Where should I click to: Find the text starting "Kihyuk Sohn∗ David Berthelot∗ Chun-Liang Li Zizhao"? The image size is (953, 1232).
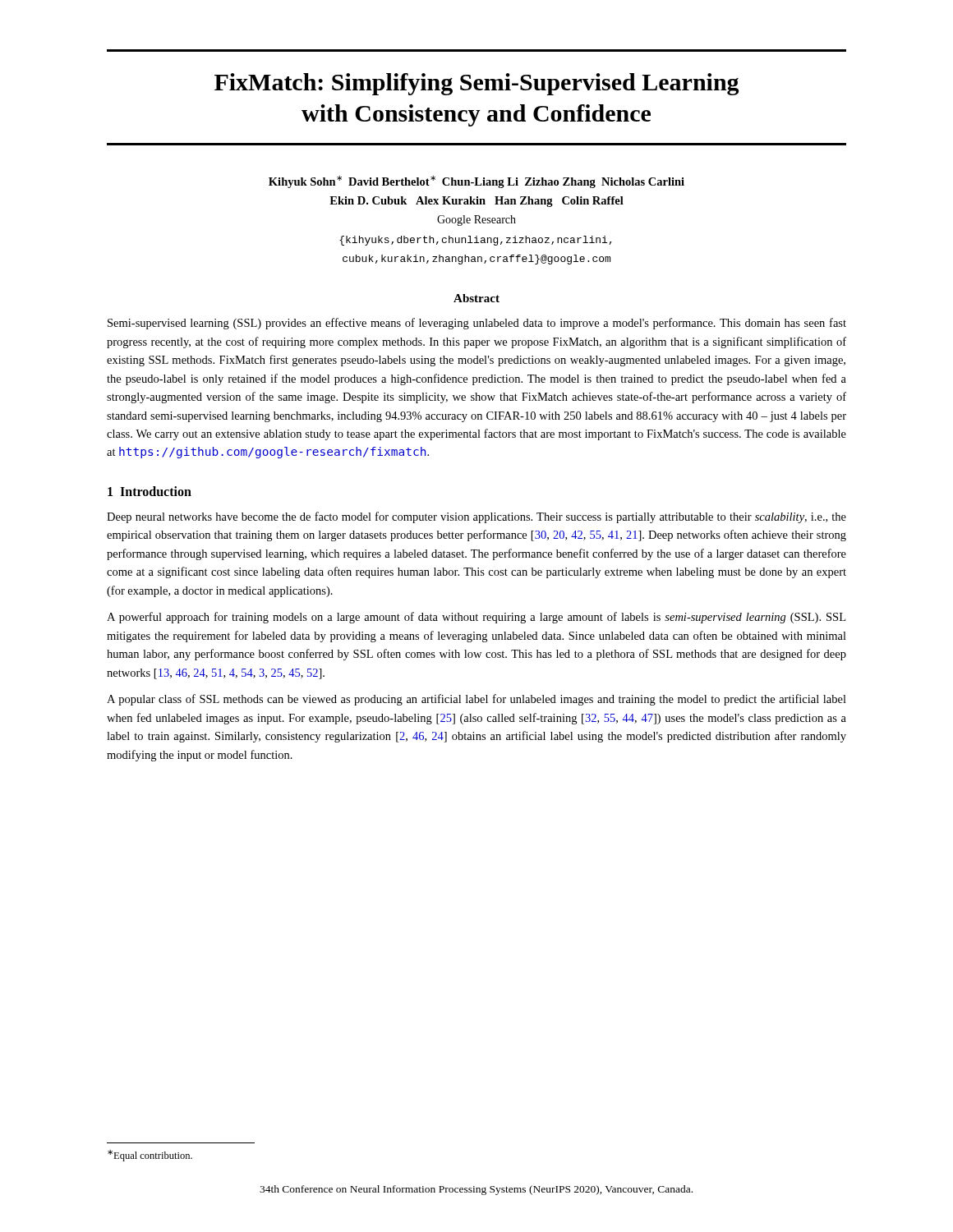(476, 219)
